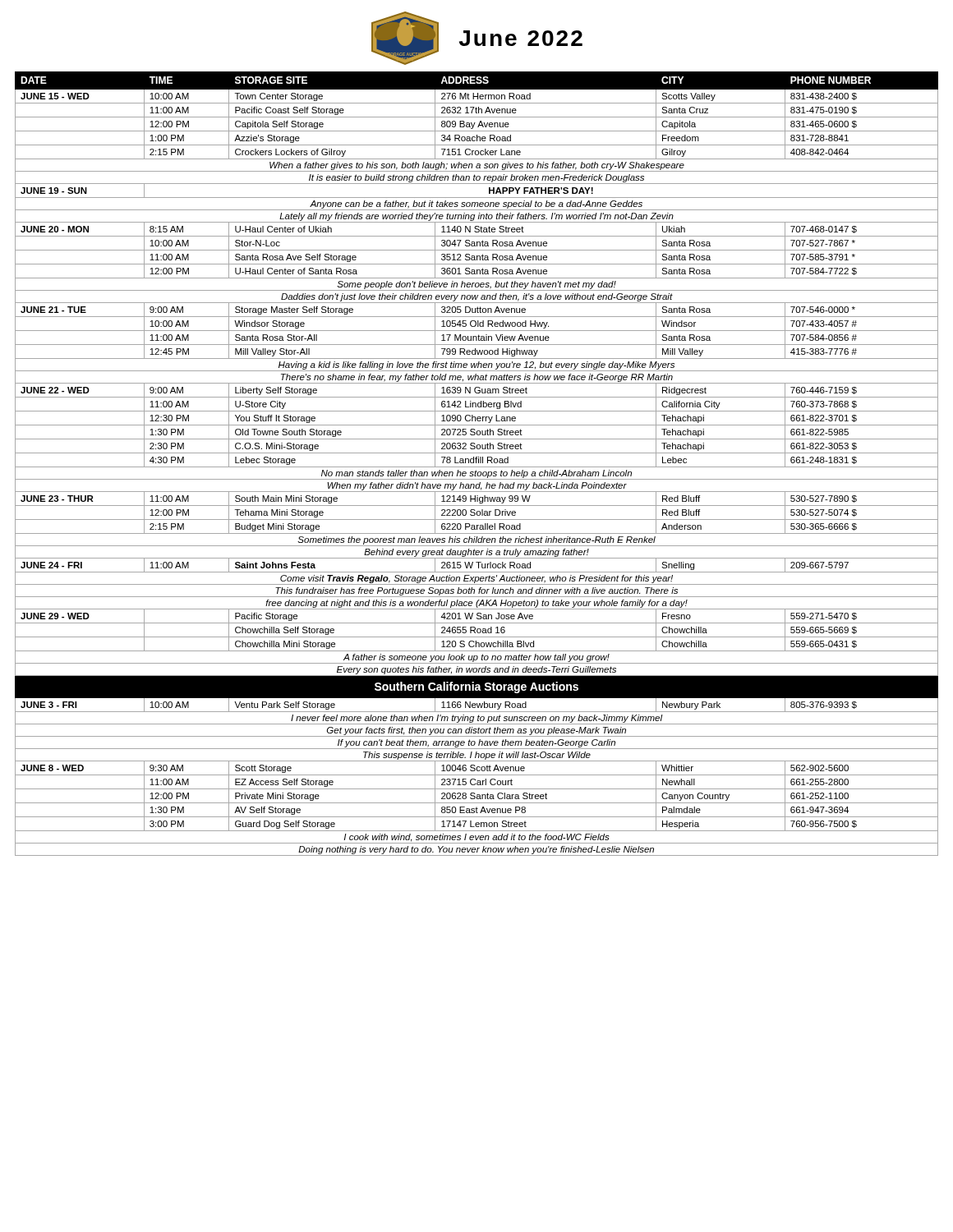Find the logo
Screen dimensions: 1232x953
coord(413,38)
